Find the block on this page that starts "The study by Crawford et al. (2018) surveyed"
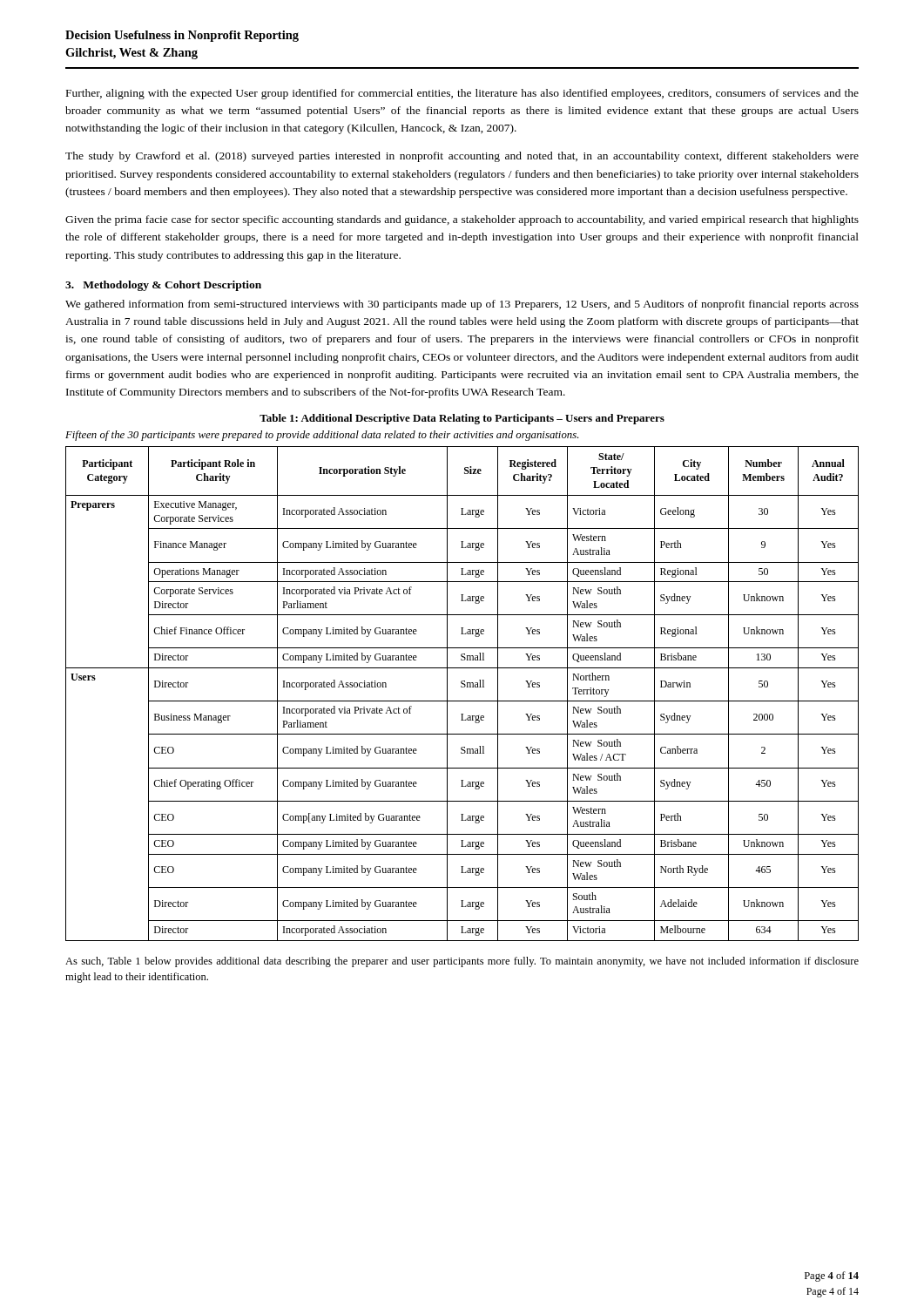This screenshot has height=1307, width=924. pyautogui.click(x=462, y=174)
